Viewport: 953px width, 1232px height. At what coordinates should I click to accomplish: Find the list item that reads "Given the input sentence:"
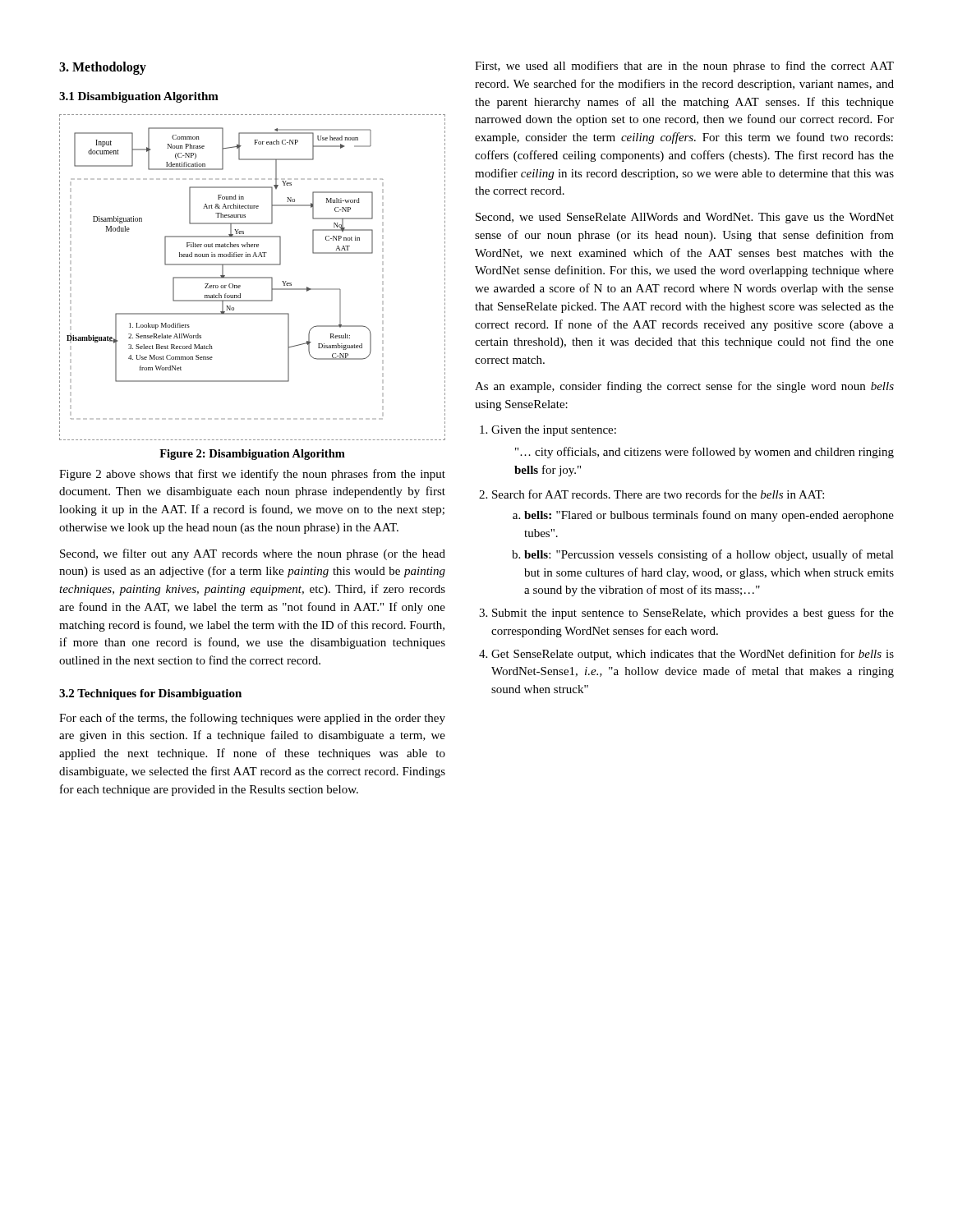click(x=693, y=451)
